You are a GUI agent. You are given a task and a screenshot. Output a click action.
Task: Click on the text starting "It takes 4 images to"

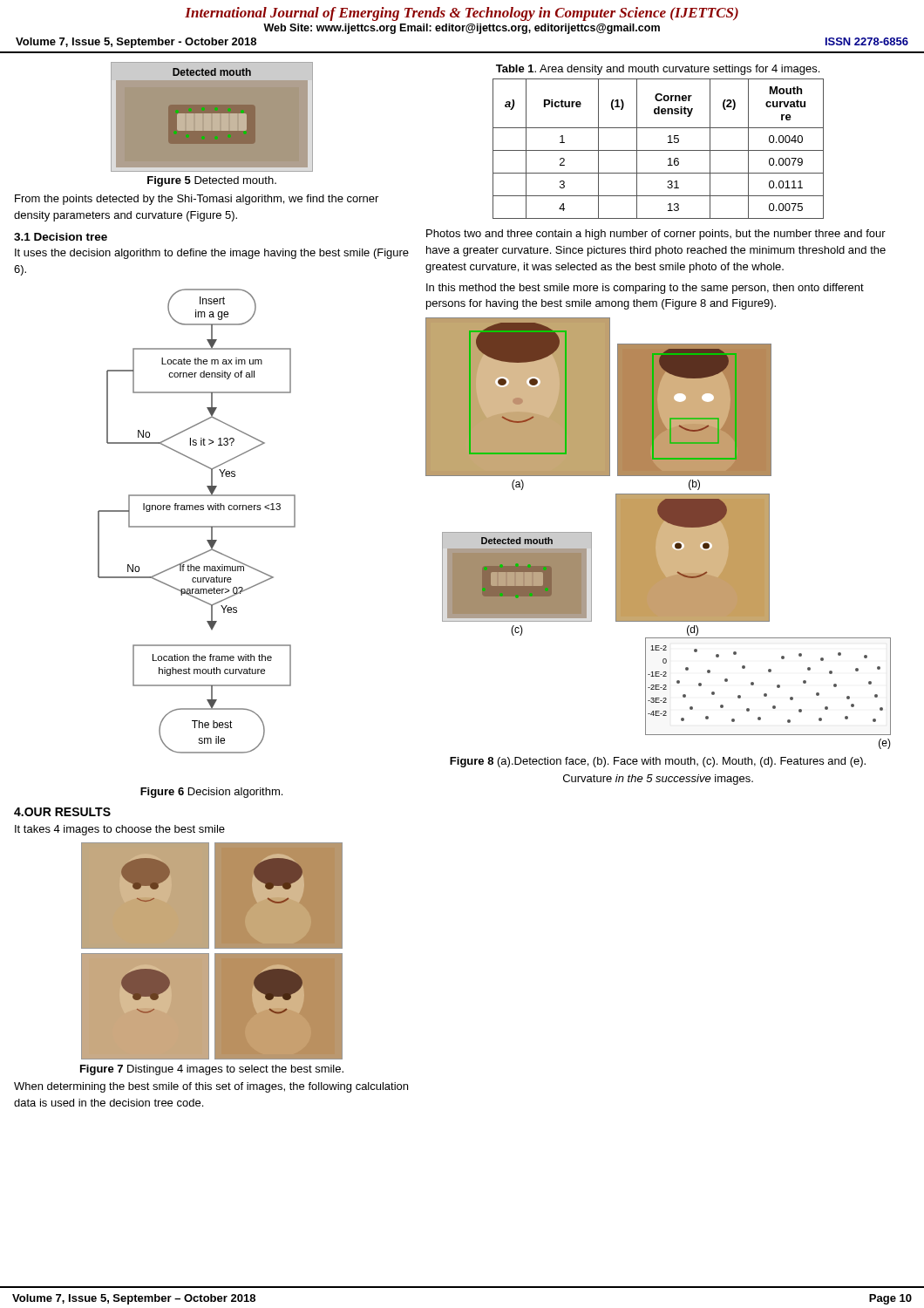pyautogui.click(x=119, y=829)
